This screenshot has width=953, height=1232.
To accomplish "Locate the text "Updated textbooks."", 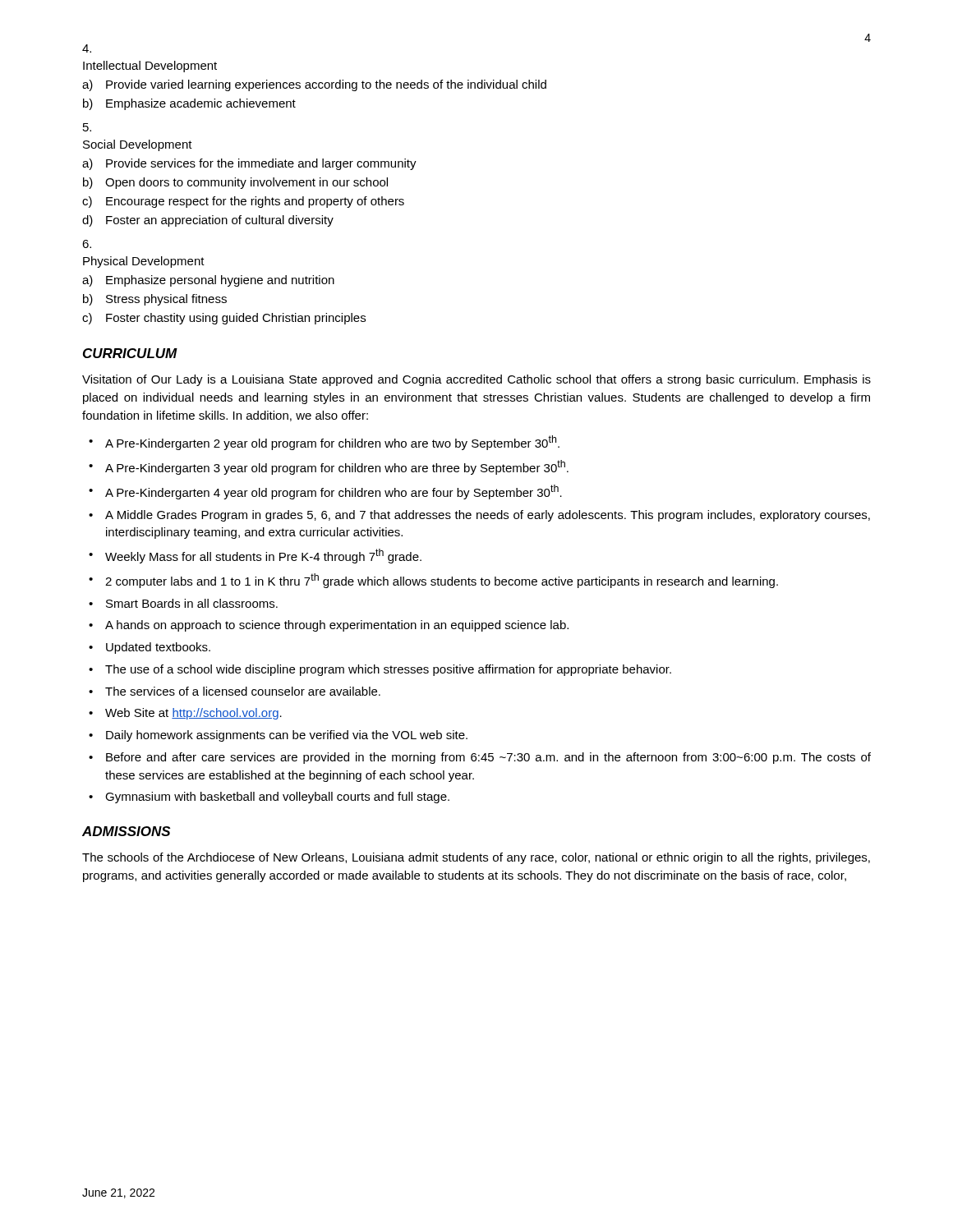I will [158, 647].
